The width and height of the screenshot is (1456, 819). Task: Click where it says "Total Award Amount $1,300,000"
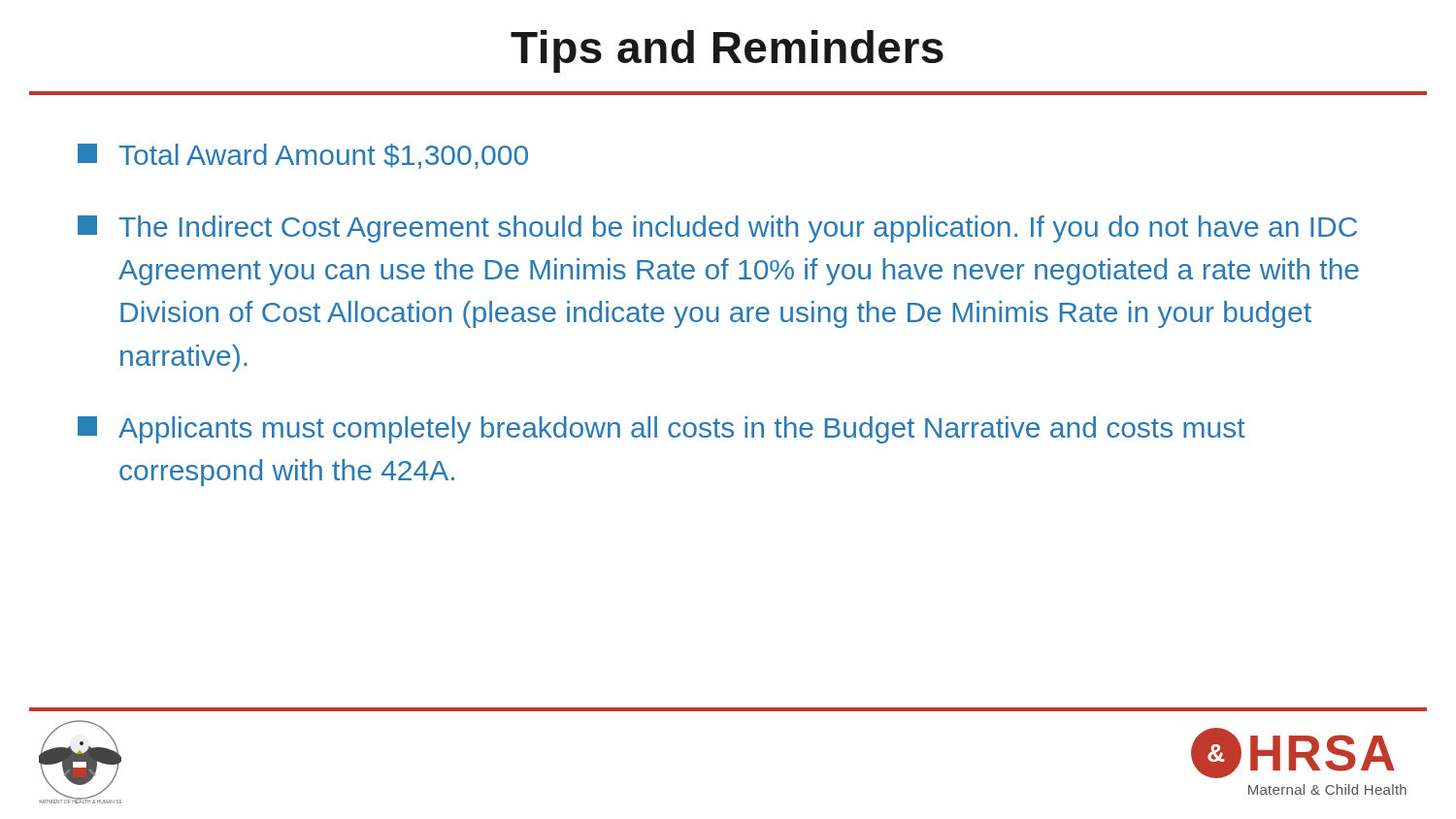tap(303, 155)
